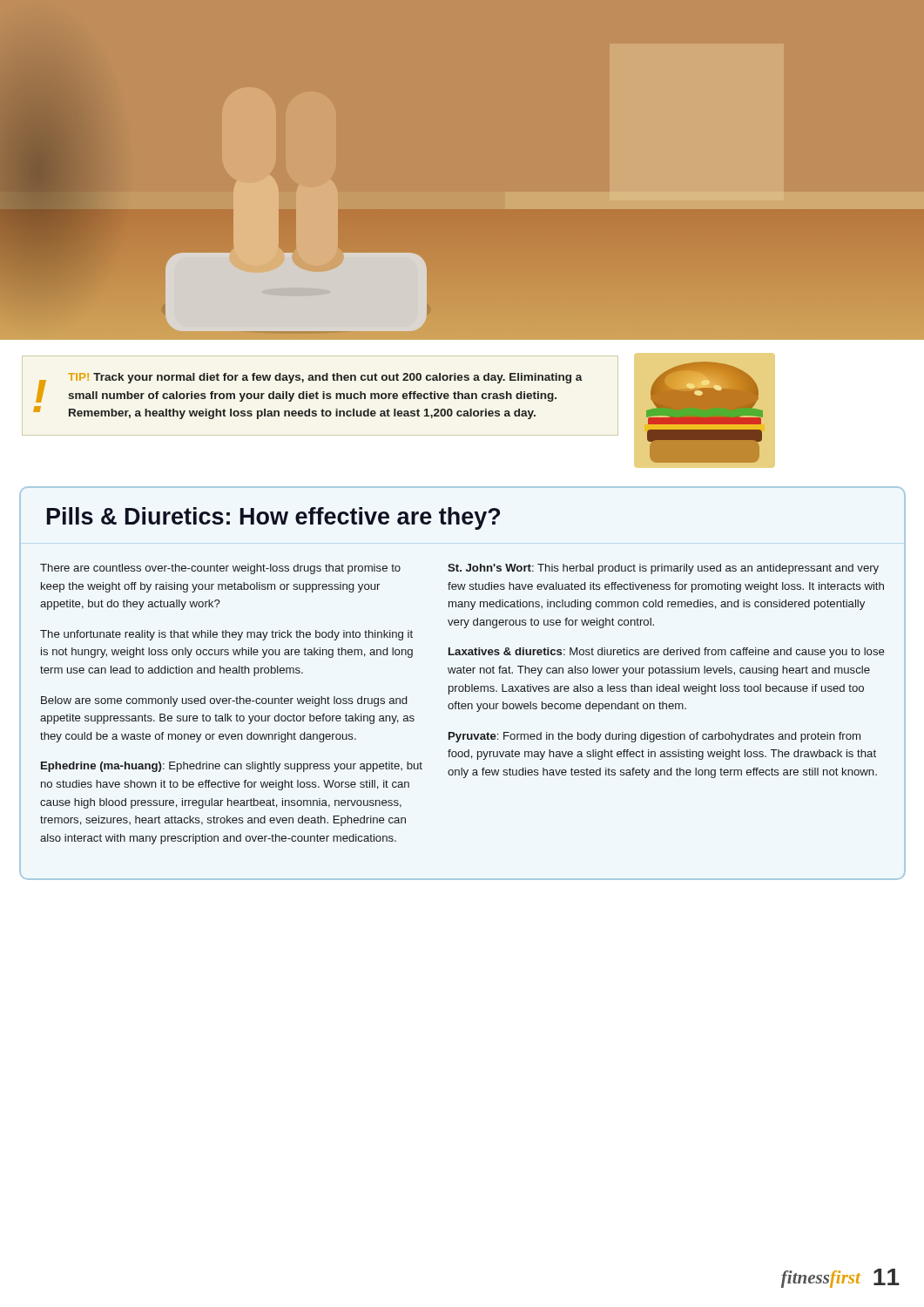Screen dimensions: 1307x924
Task: Select the section header that reads "Pills & Diuretics:"
Action: tap(462, 674)
